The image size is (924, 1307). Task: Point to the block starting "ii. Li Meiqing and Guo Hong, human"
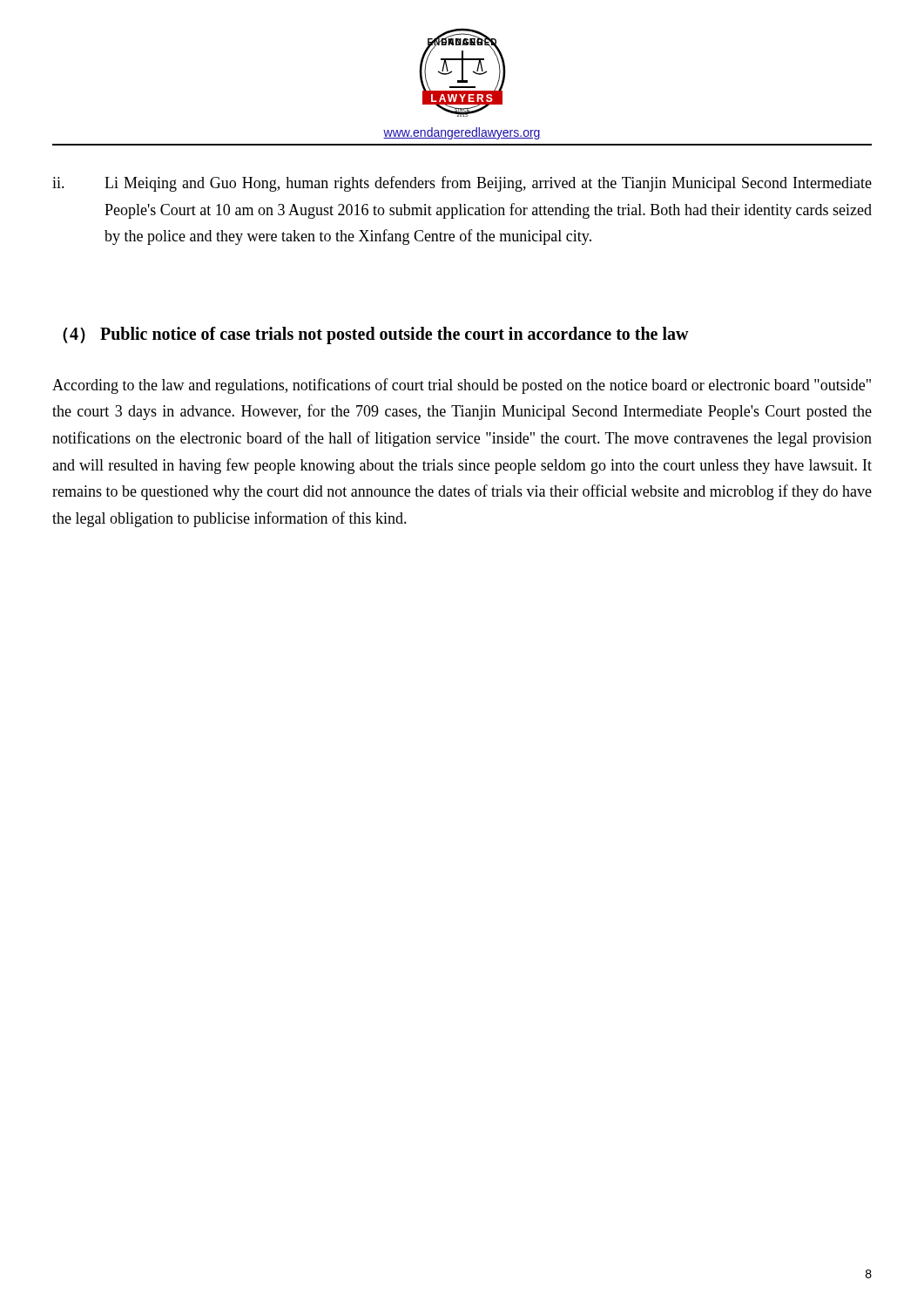pyautogui.click(x=462, y=210)
